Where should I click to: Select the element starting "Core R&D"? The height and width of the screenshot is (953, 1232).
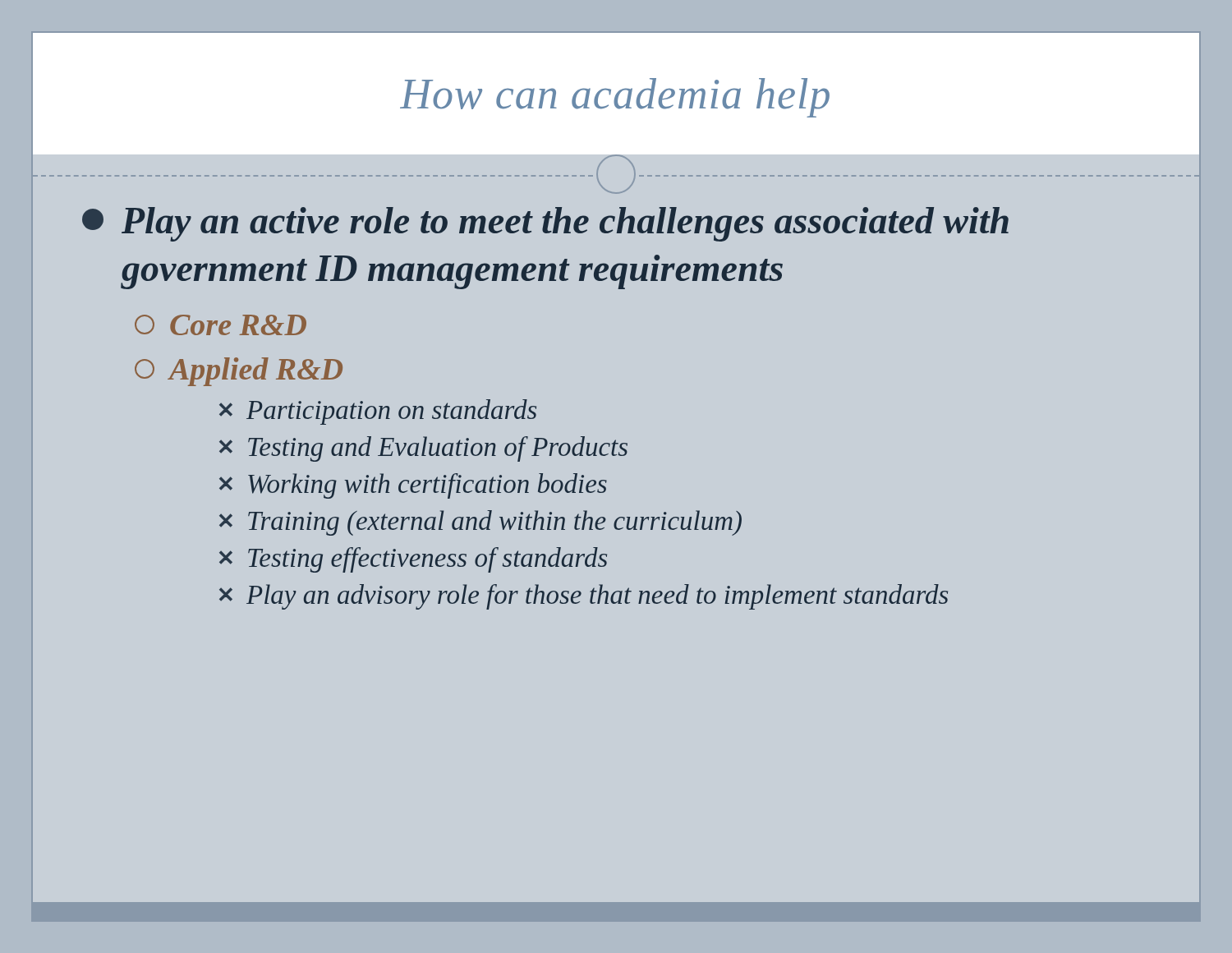[x=221, y=325]
